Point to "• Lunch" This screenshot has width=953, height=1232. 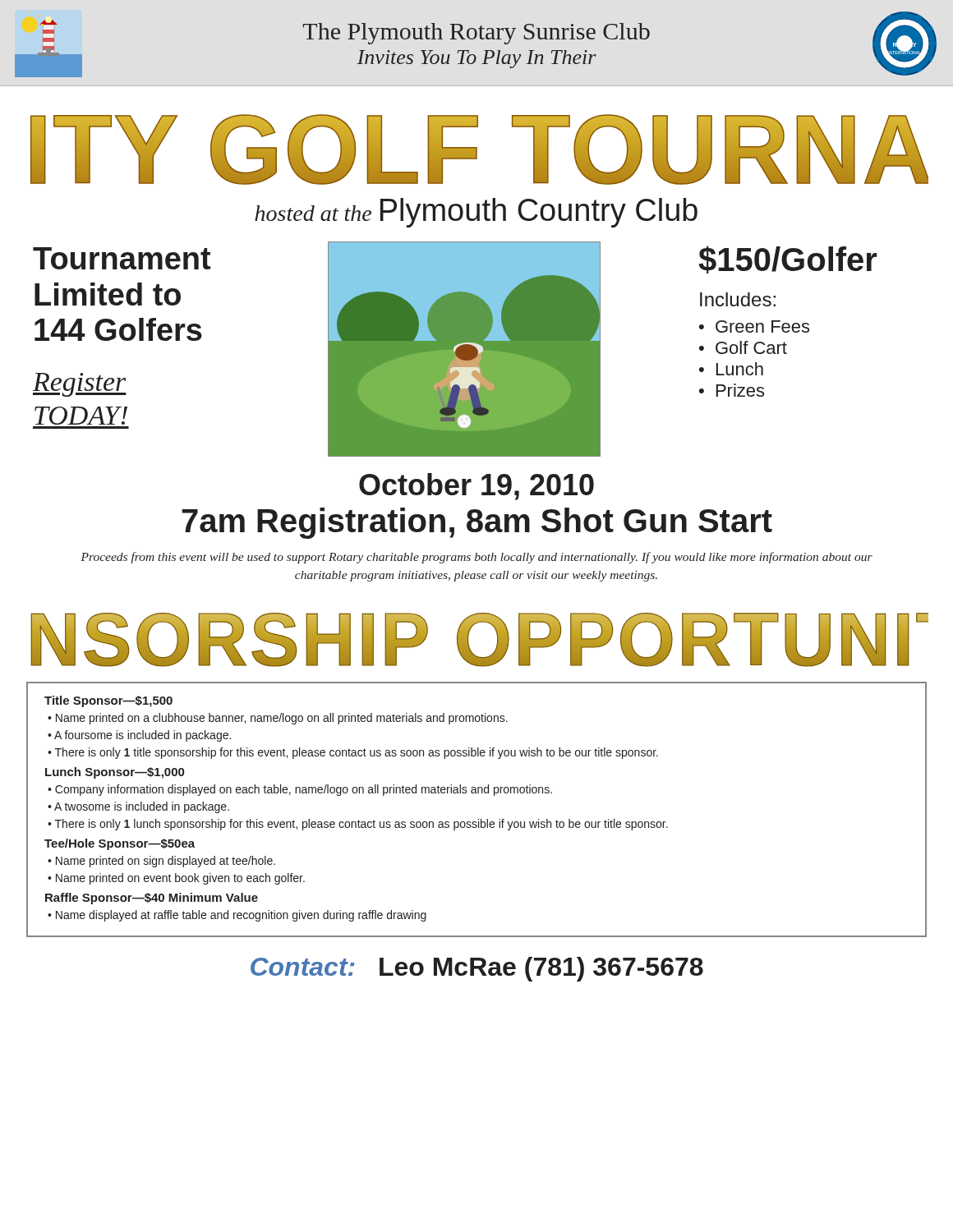(731, 369)
